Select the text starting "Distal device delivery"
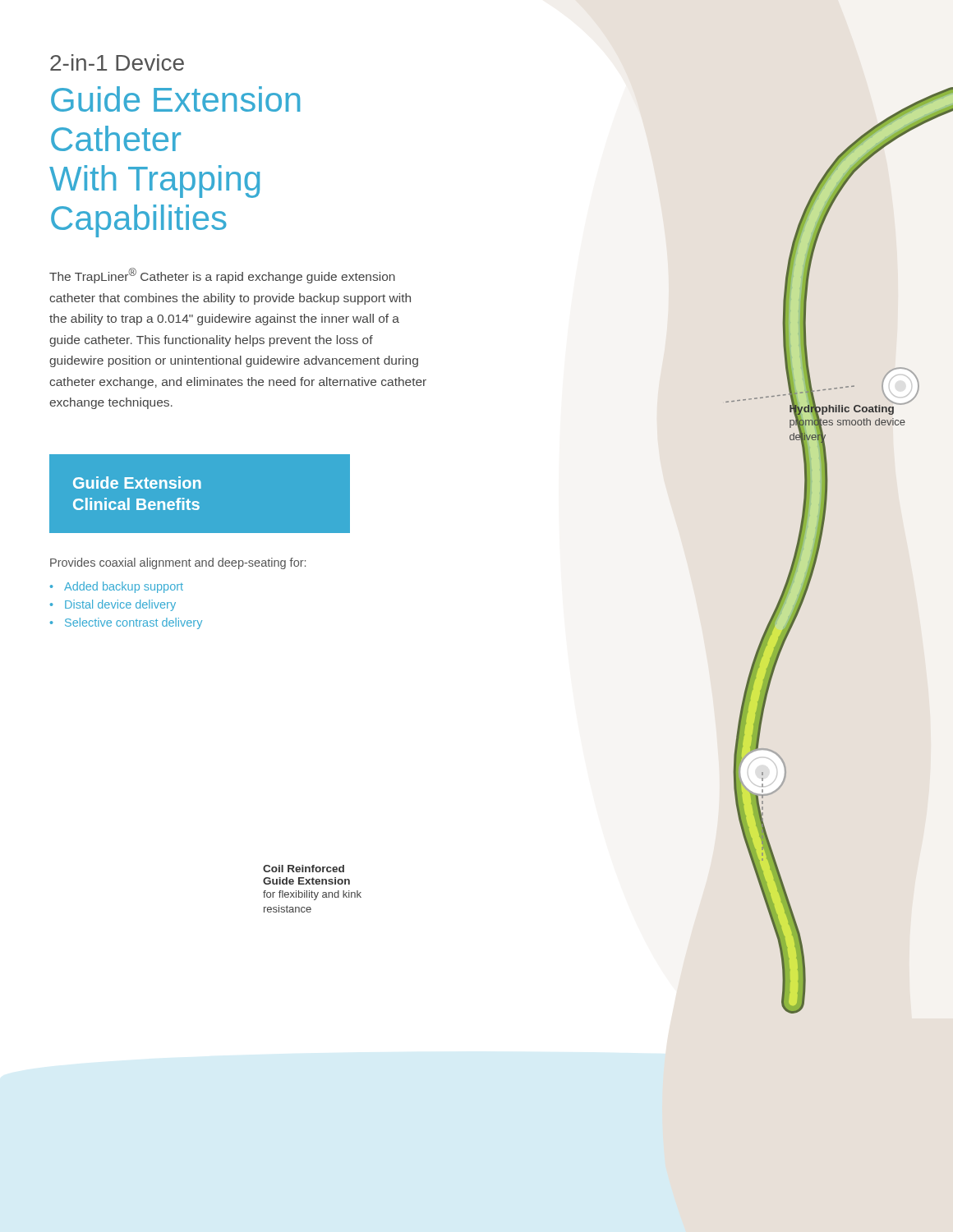Screen dimensions: 1232x953 pyautogui.click(x=120, y=604)
